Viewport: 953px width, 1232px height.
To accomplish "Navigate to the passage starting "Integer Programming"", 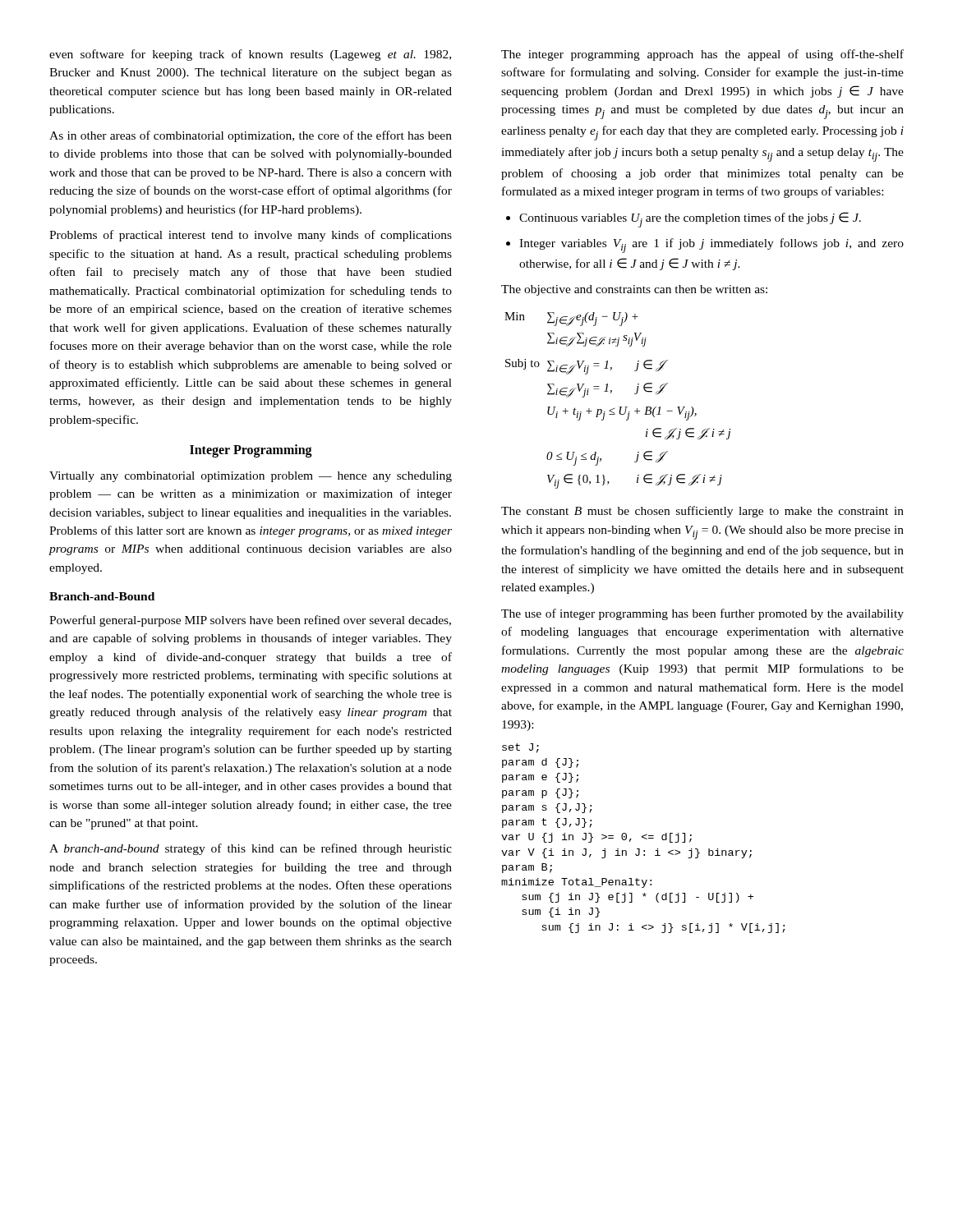I will (251, 450).
